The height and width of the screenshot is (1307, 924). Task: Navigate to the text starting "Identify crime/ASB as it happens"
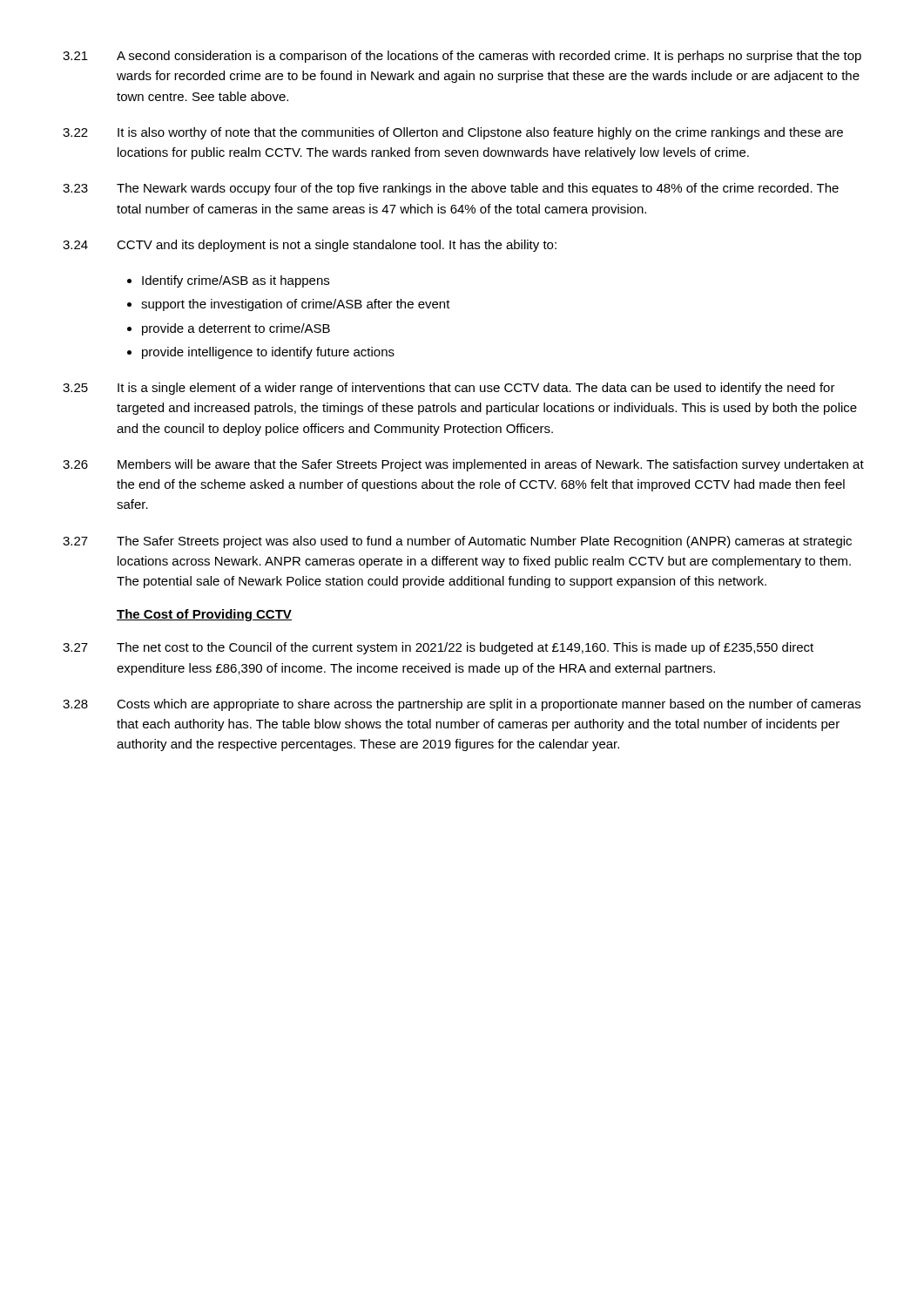[x=235, y=280]
